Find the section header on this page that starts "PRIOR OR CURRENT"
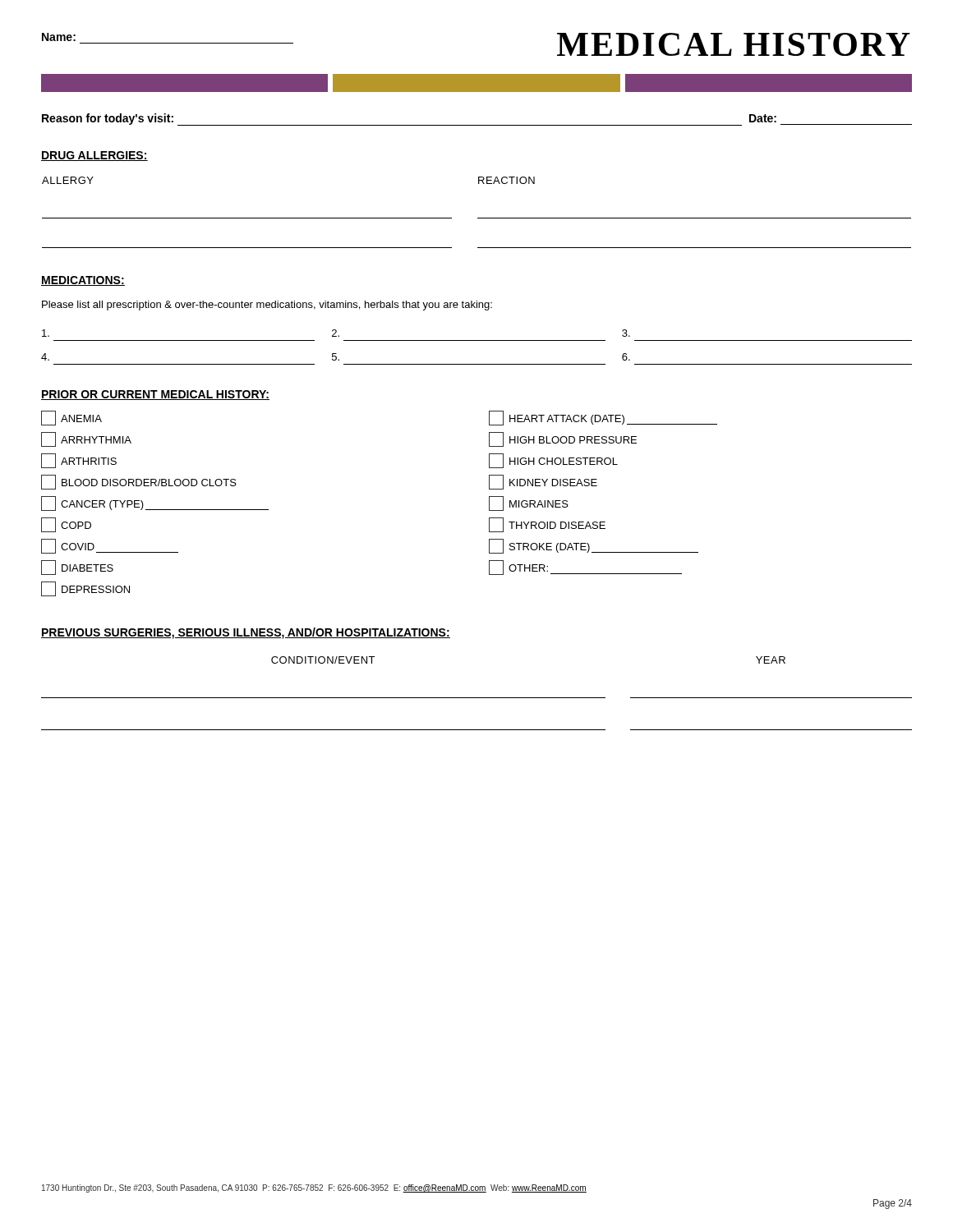This screenshot has height=1232, width=953. point(155,394)
